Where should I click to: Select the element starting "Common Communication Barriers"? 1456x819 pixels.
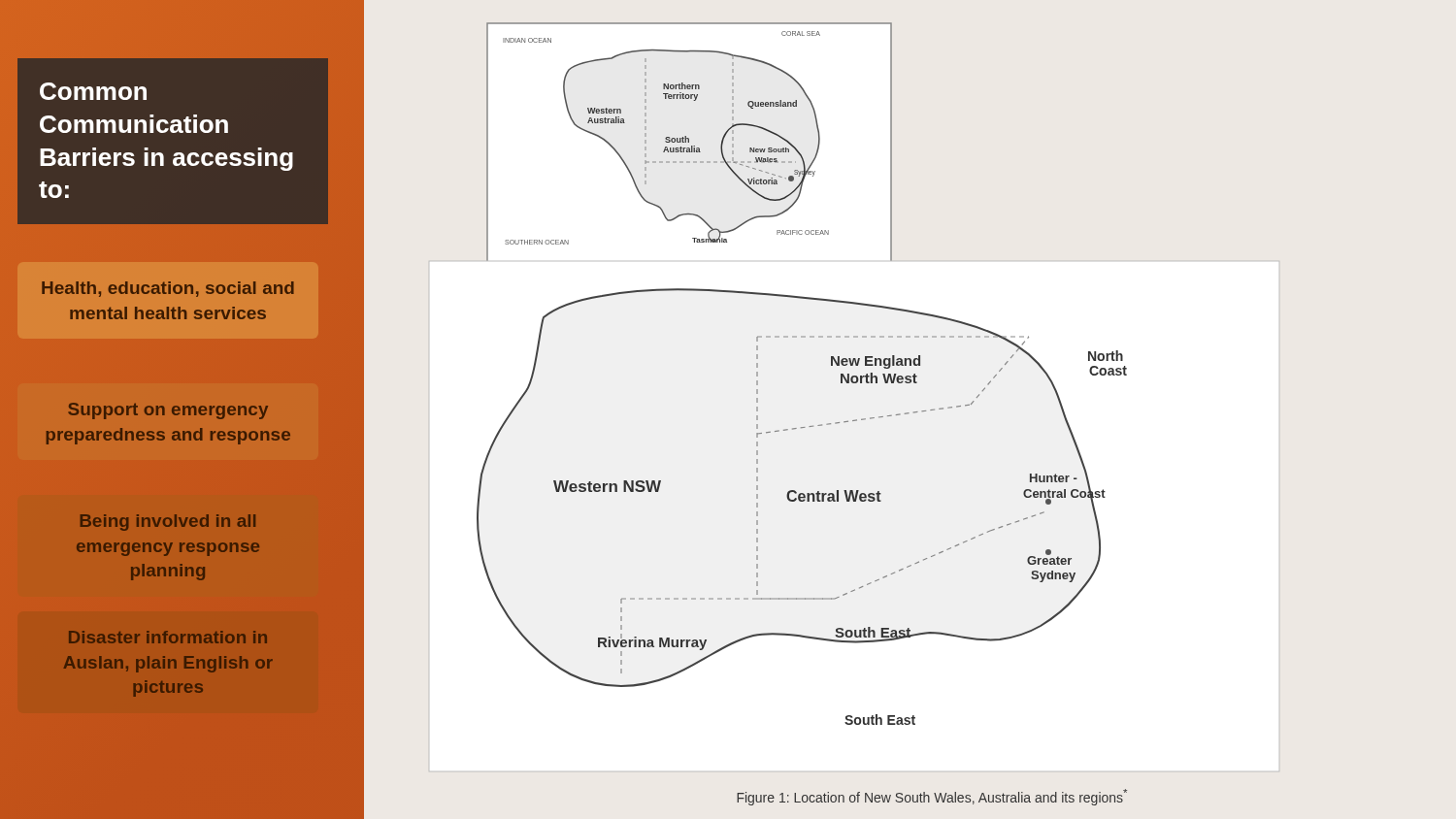[x=166, y=140]
